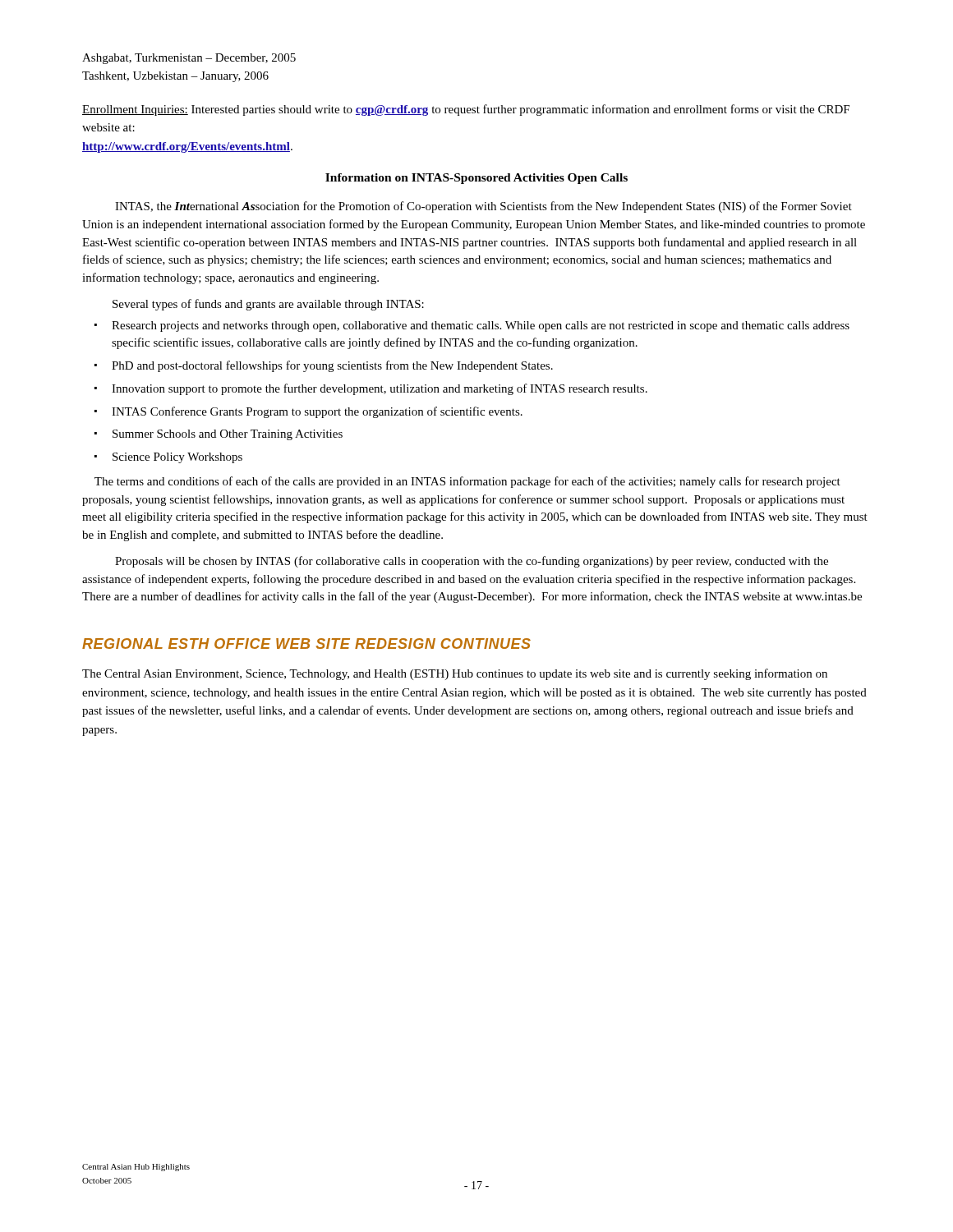This screenshot has width=953, height=1232.
Task: Locate the text block that reads "The Central Asian Environment, Science, Technology,"
Action: 474,701
